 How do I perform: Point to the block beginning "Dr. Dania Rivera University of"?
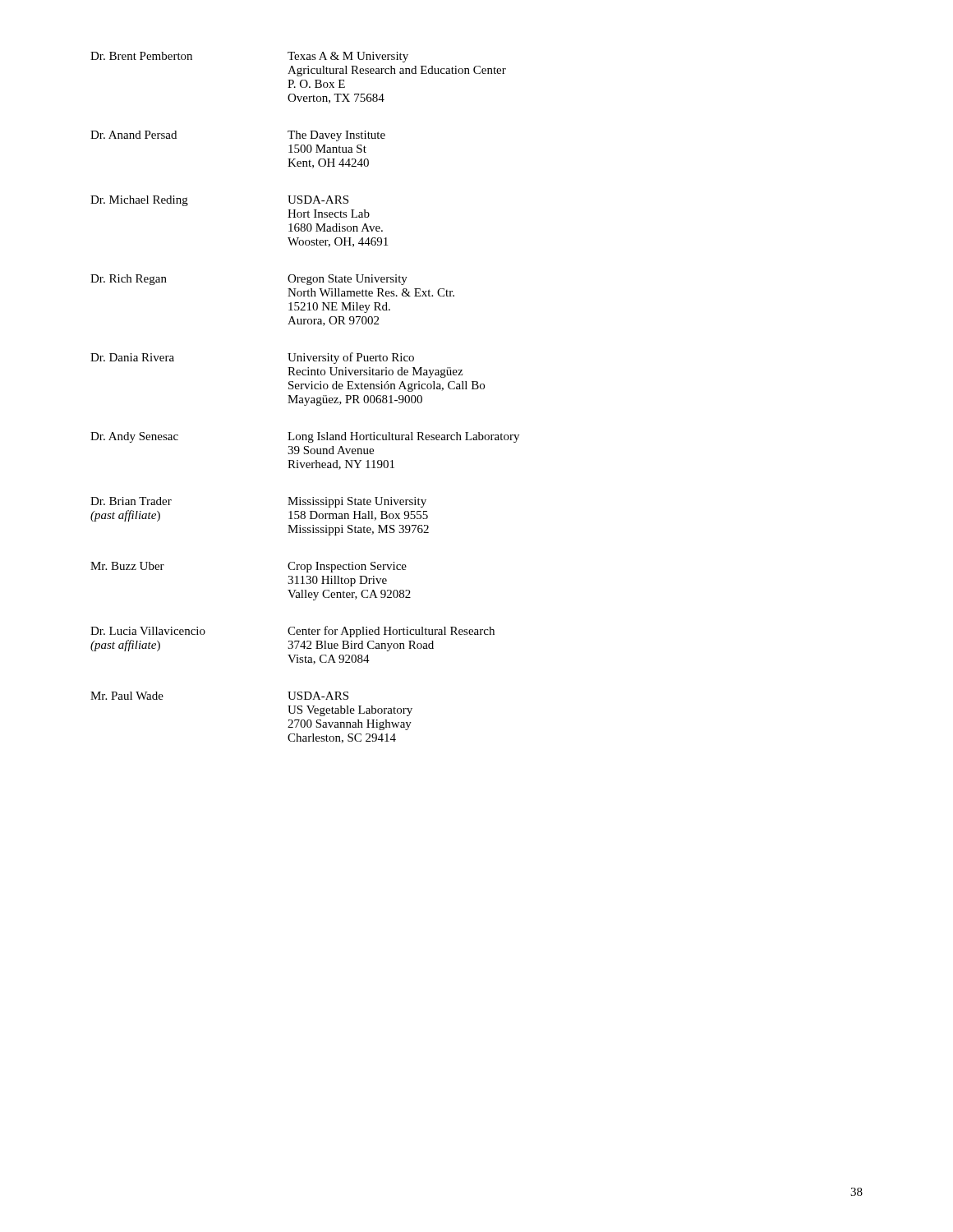(476, 379)
